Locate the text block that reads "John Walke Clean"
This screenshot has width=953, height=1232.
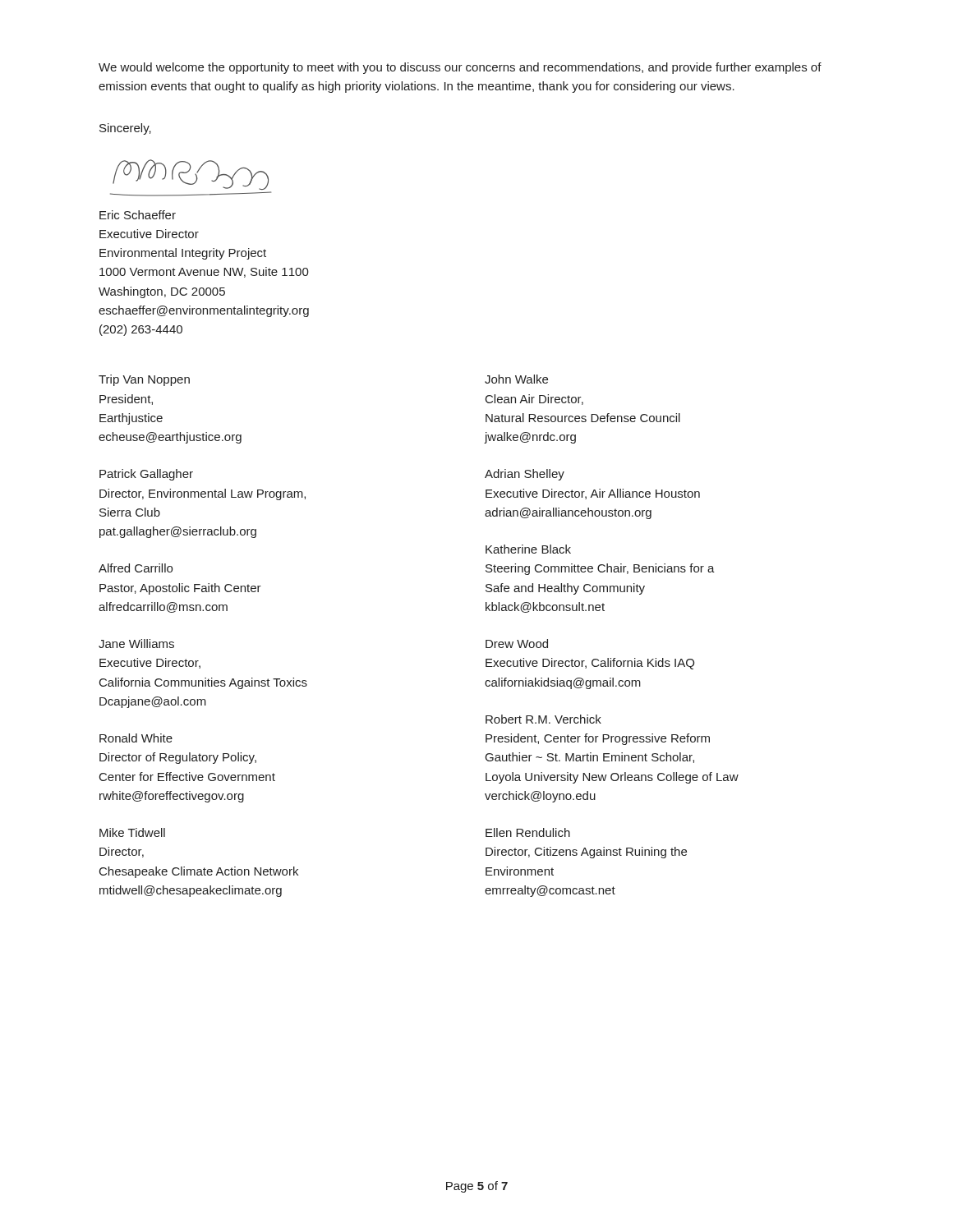tap(670, 408)
